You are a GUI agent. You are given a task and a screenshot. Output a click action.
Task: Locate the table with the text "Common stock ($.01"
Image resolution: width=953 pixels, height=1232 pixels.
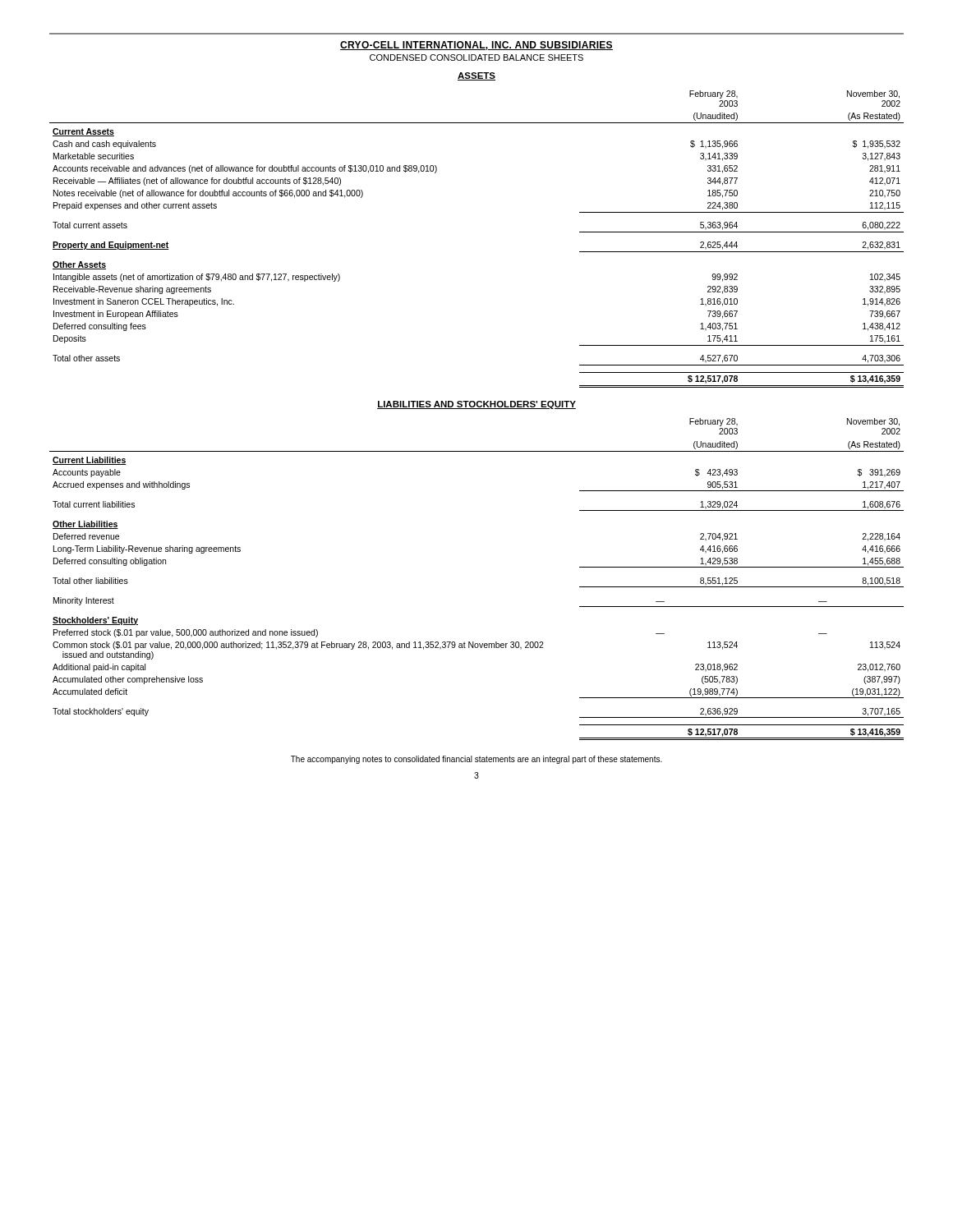pyautogui.click(x=476, y=578)
